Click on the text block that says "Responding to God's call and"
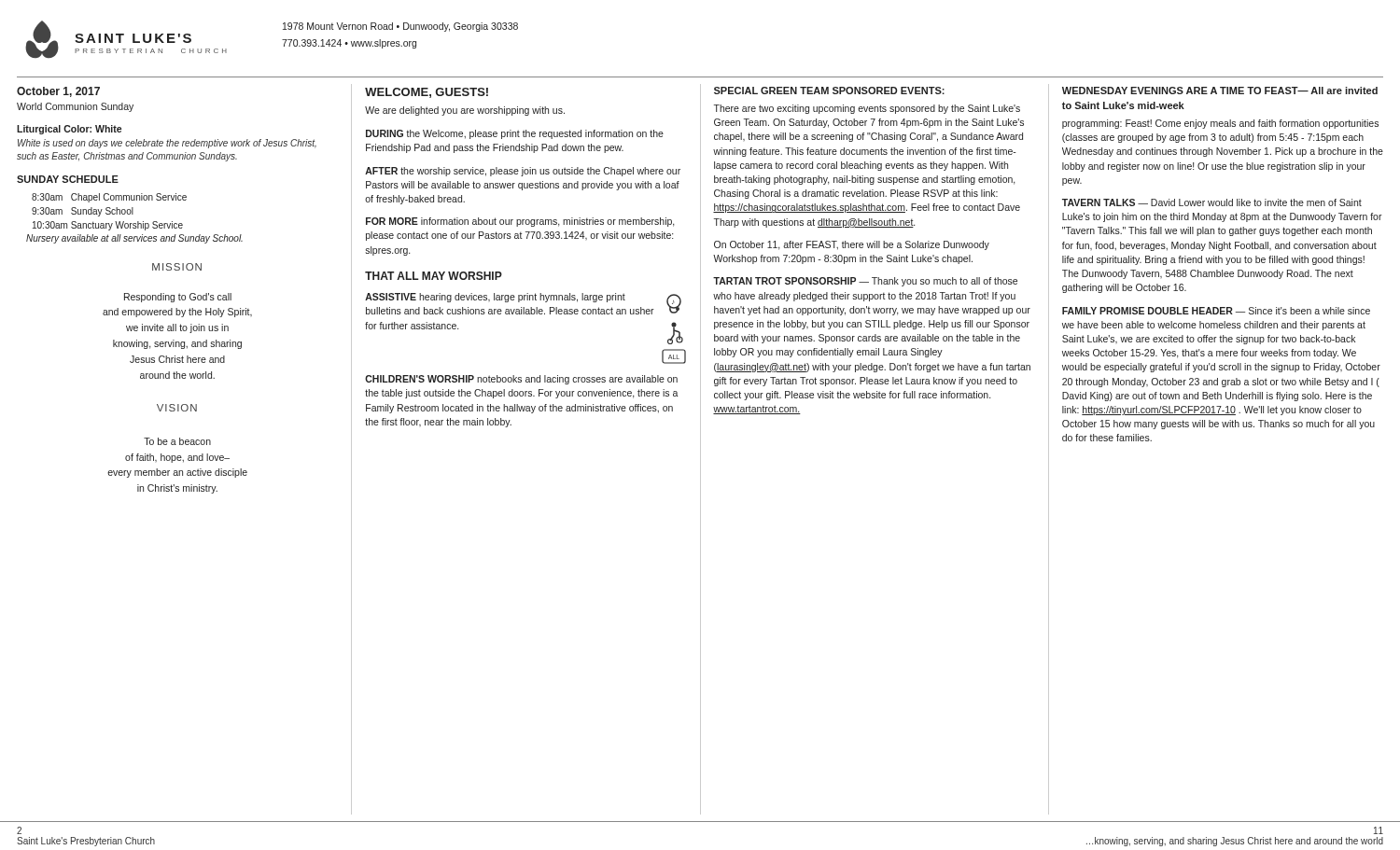 177,336
